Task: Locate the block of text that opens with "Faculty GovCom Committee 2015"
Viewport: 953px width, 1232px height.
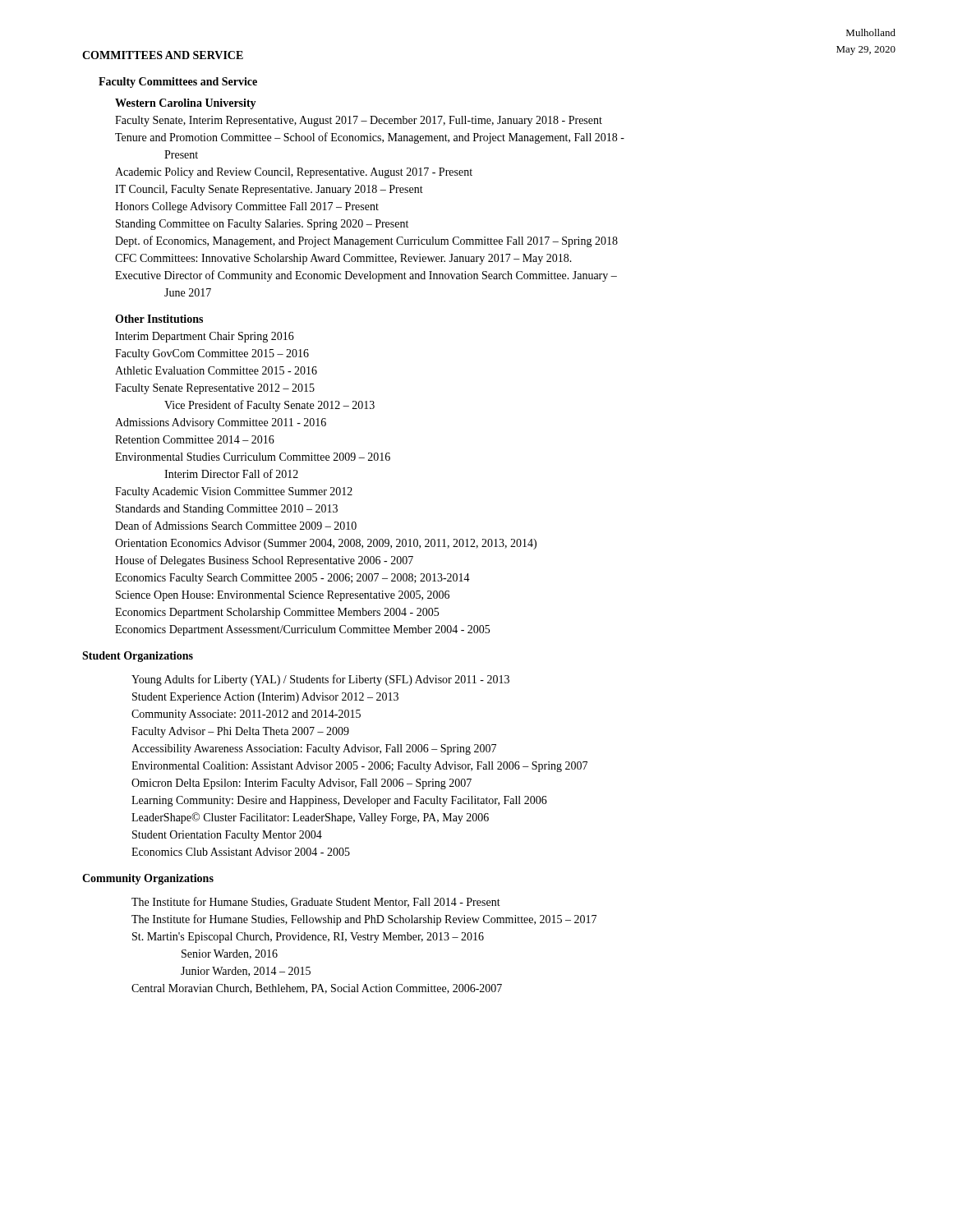Action: pos(212,354)
